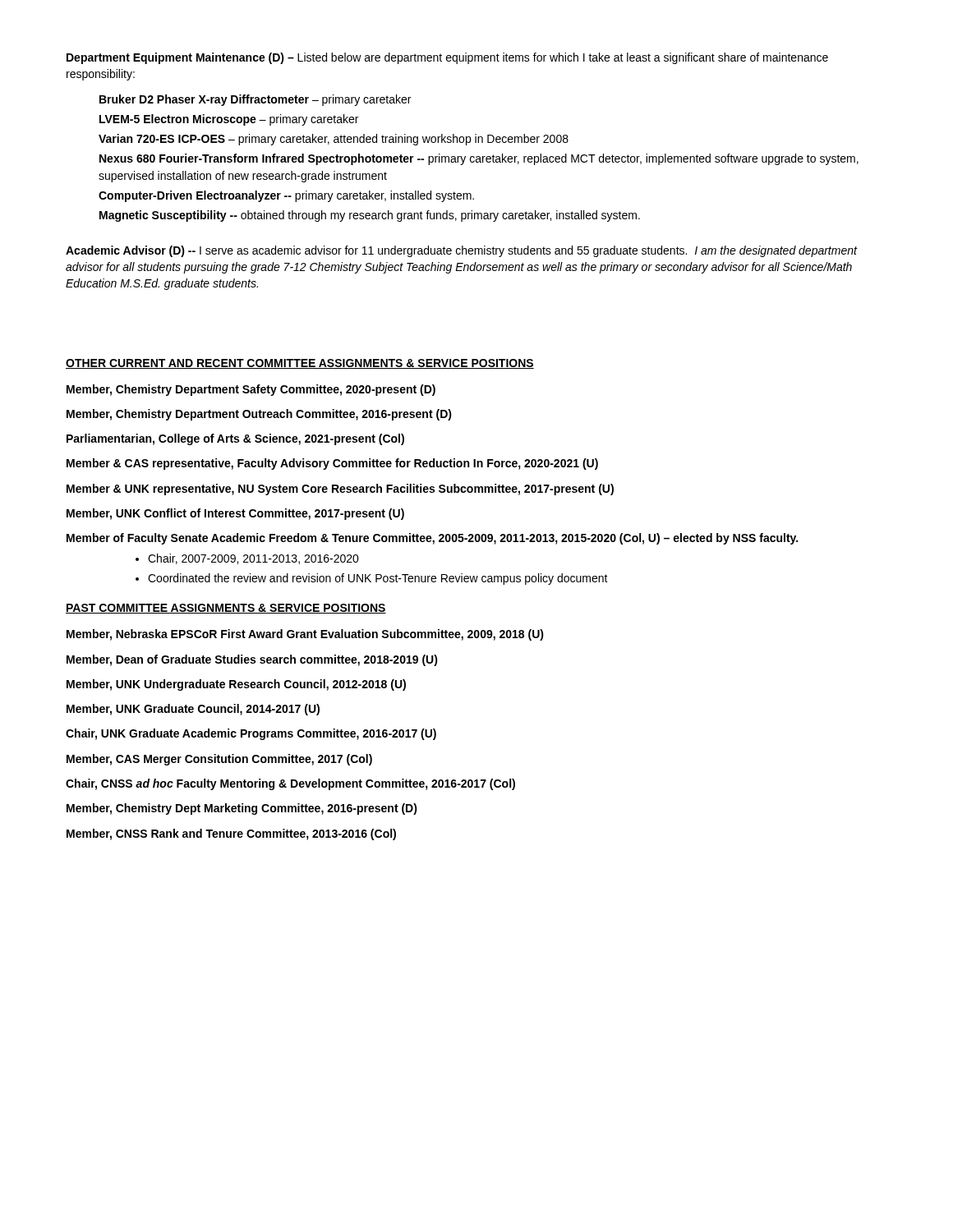Locate the element starting "Chair, CNSS ad hoc"
Image resolution: width=953 pixels, height=1232 pixels.
tap(291, 784)
